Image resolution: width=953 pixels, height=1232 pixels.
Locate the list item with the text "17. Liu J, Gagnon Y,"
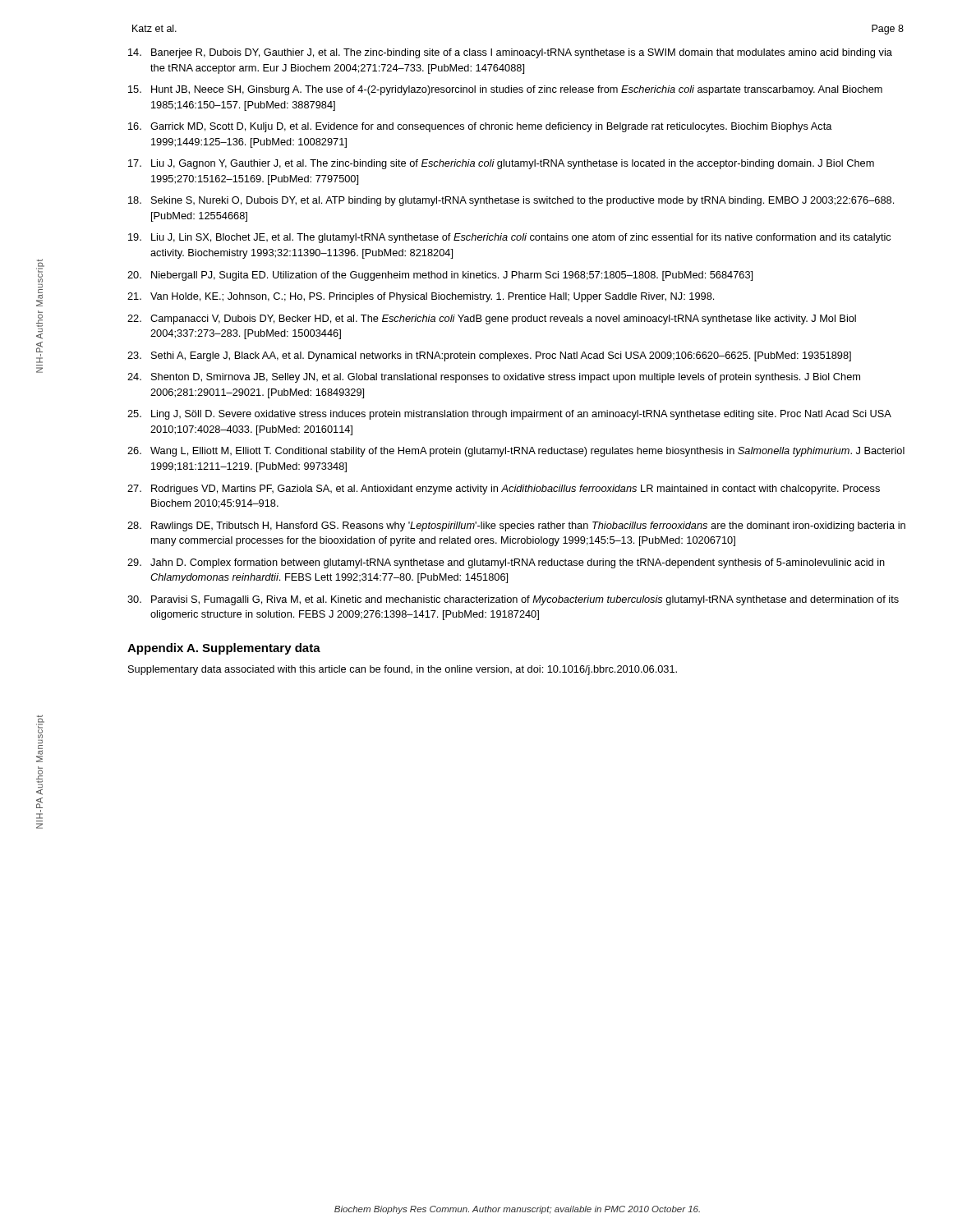[518, 172]
